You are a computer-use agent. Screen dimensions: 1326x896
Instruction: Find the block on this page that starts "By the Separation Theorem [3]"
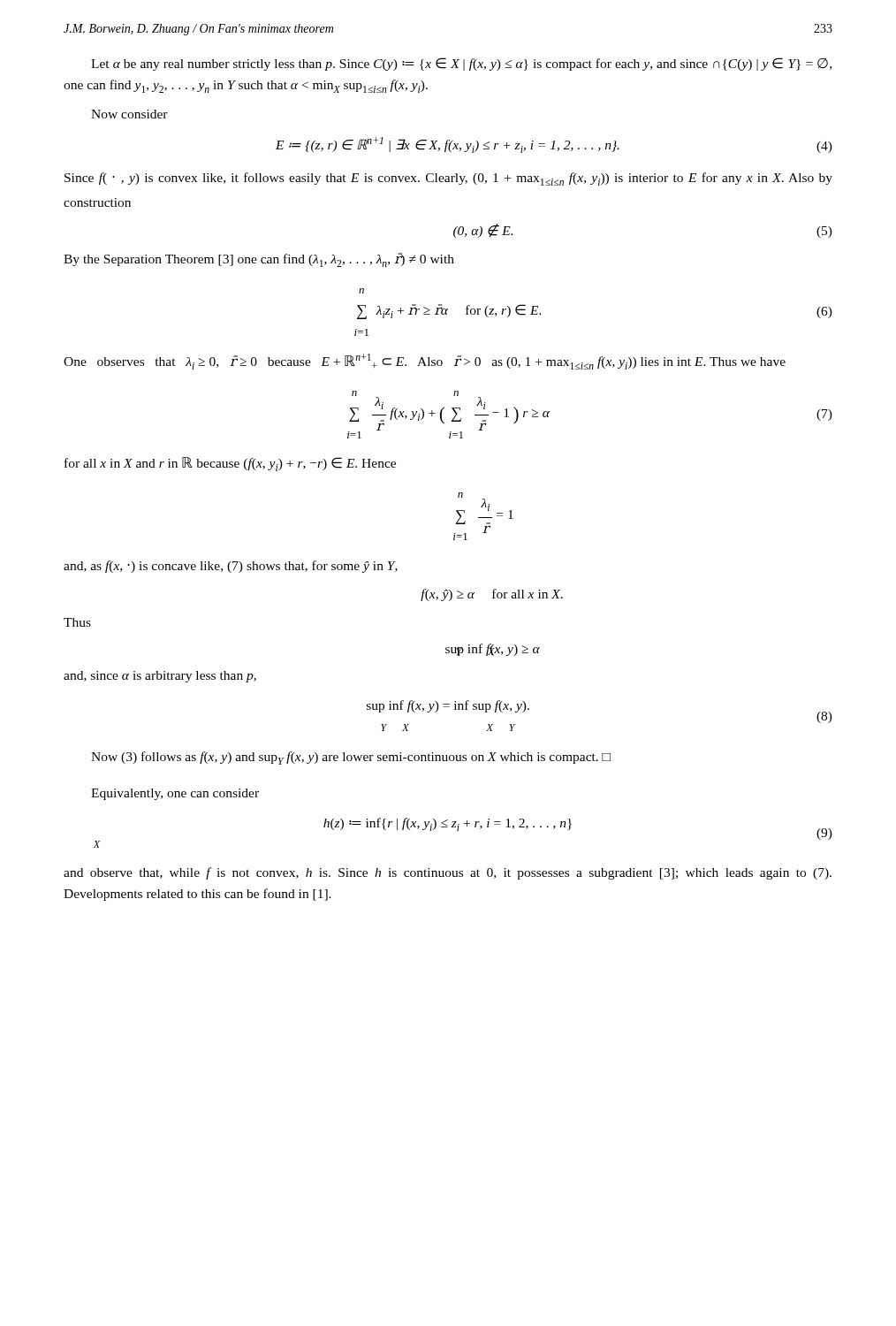pos(259,260)
